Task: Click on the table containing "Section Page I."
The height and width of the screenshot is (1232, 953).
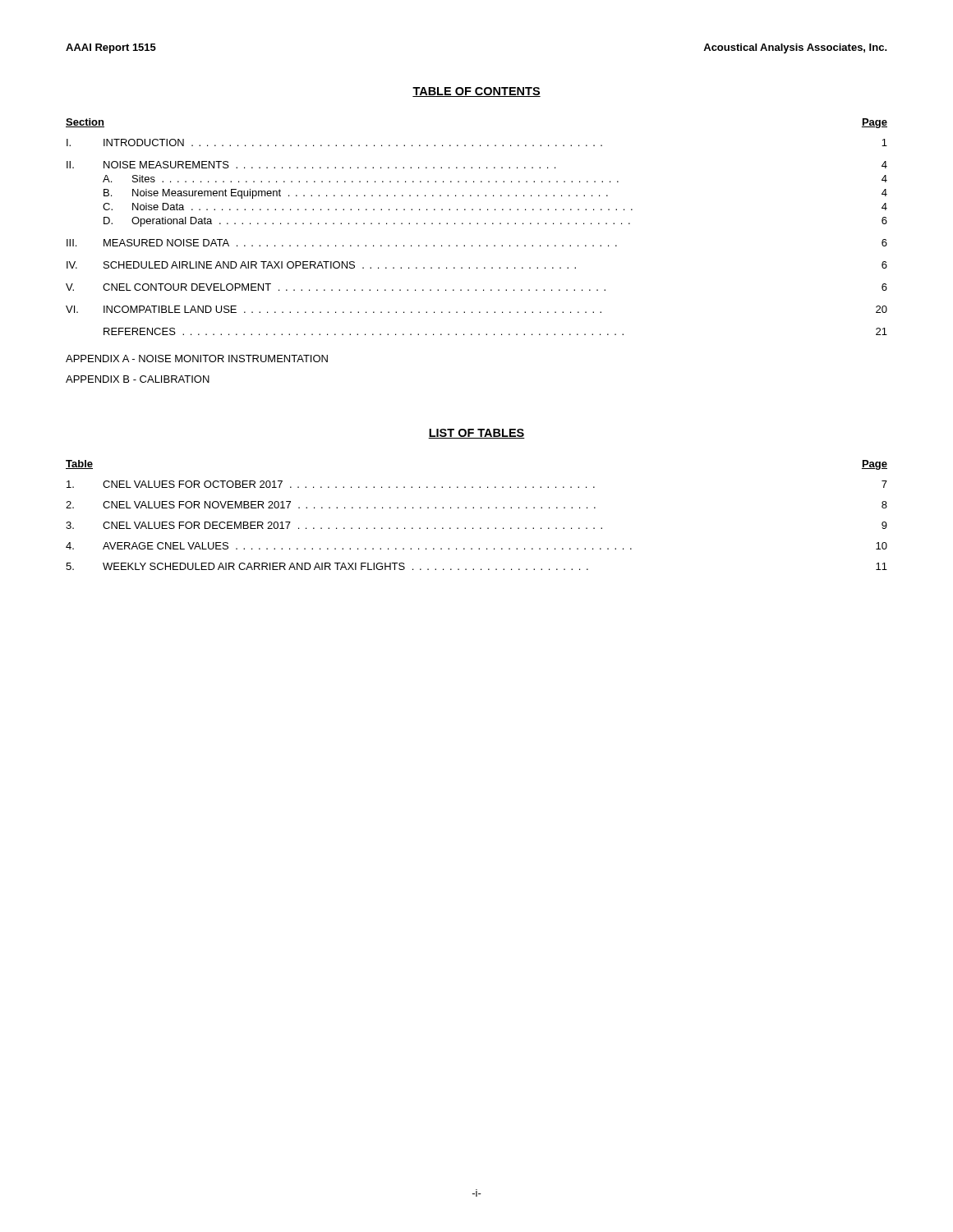Action: [x=476, y=227]
